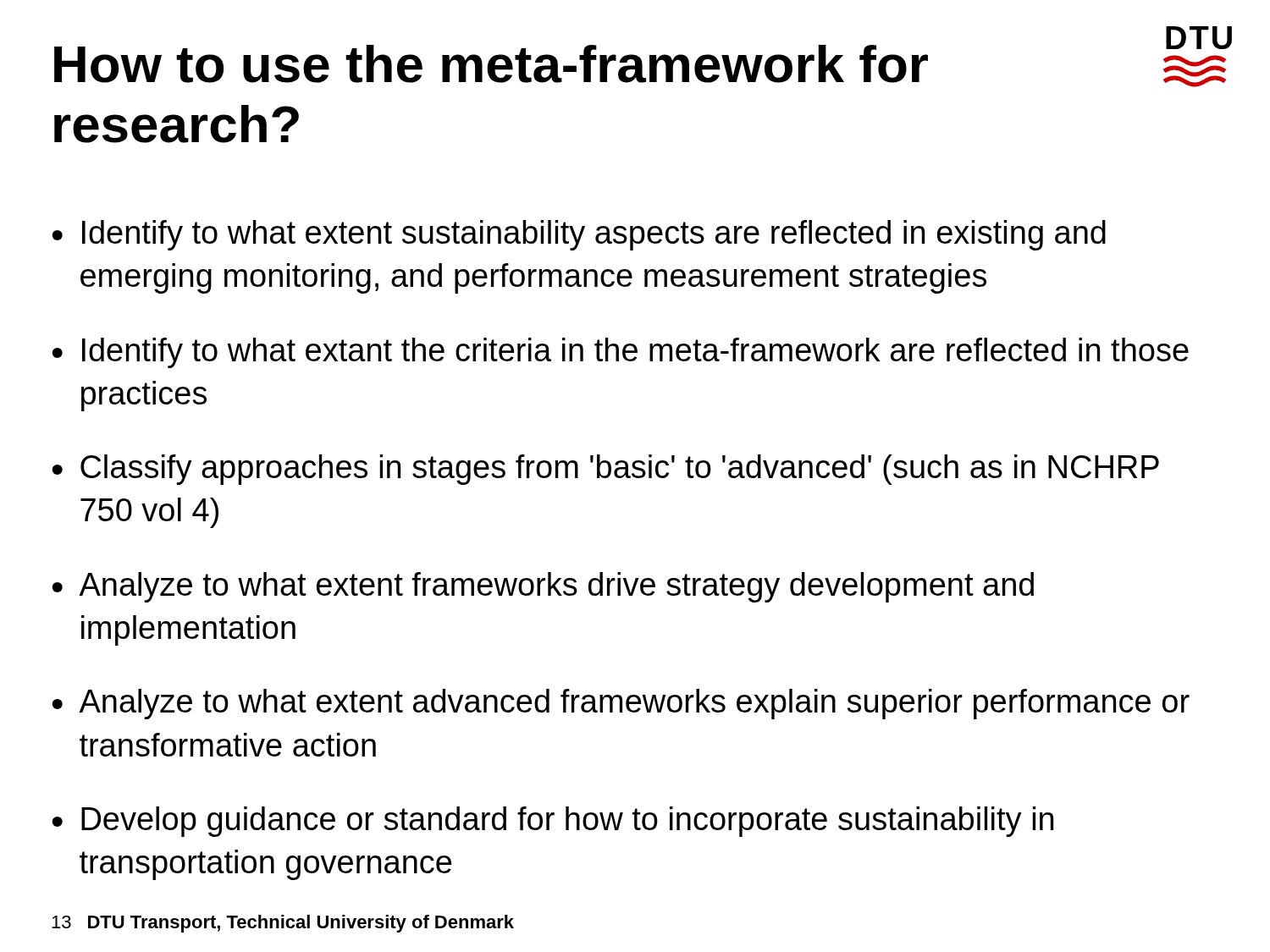Select the text starting "• Develop guidance"
This screenshot has width=1270, height=952.
(x=627, y=841)
